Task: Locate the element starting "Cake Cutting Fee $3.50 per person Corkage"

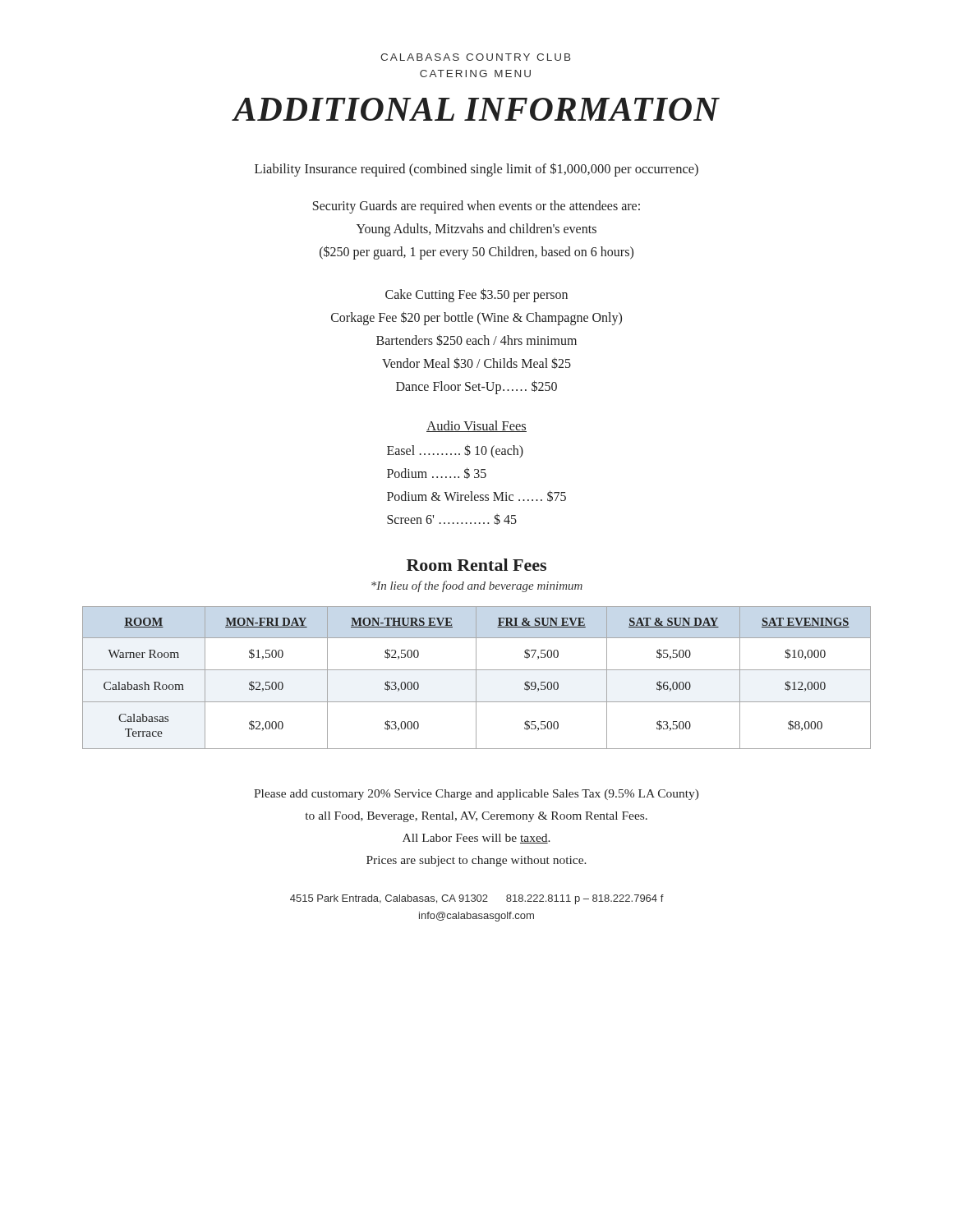Action: click(x=476, y=340)
